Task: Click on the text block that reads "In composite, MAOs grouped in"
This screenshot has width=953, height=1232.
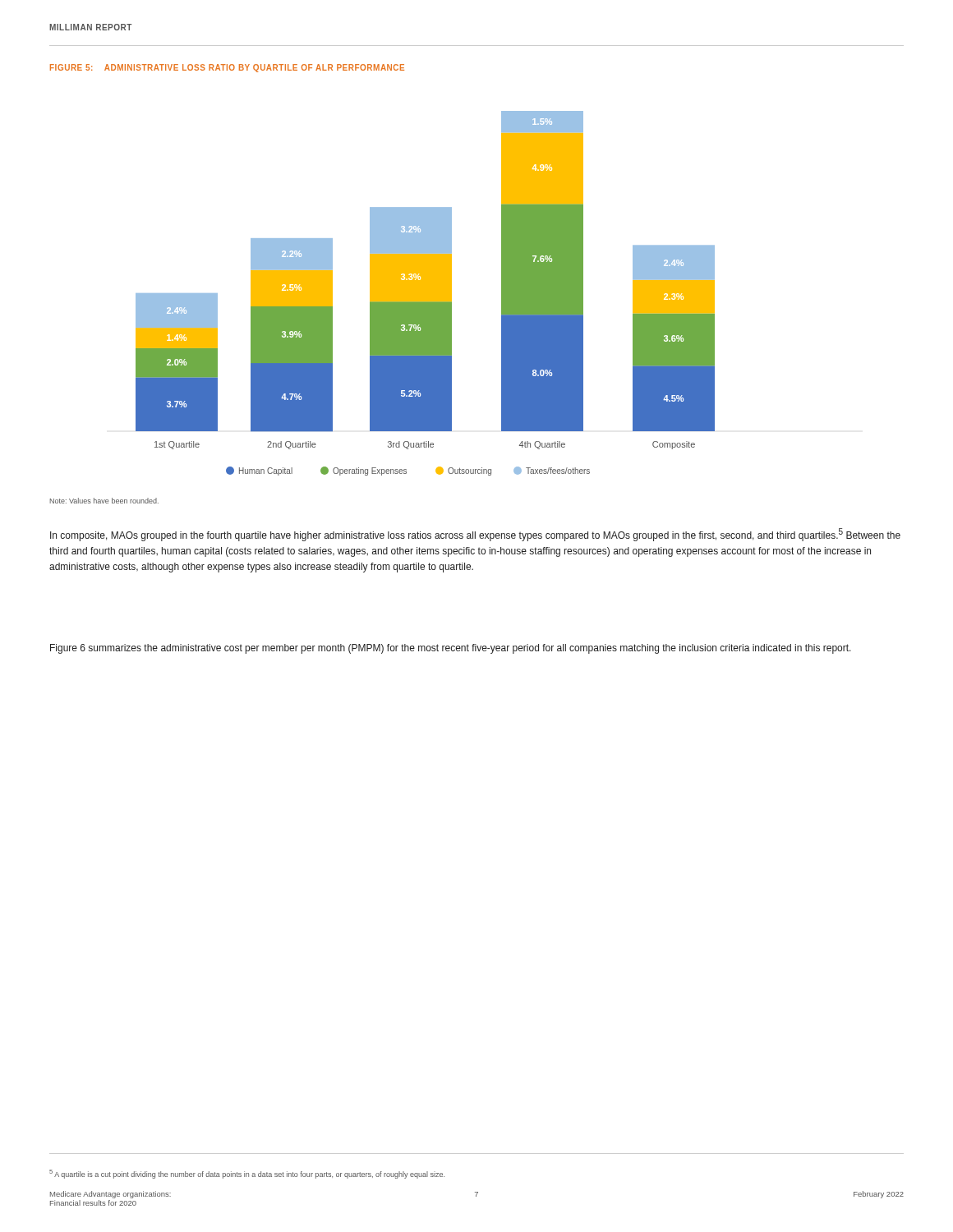Action: tap(475, 550)
